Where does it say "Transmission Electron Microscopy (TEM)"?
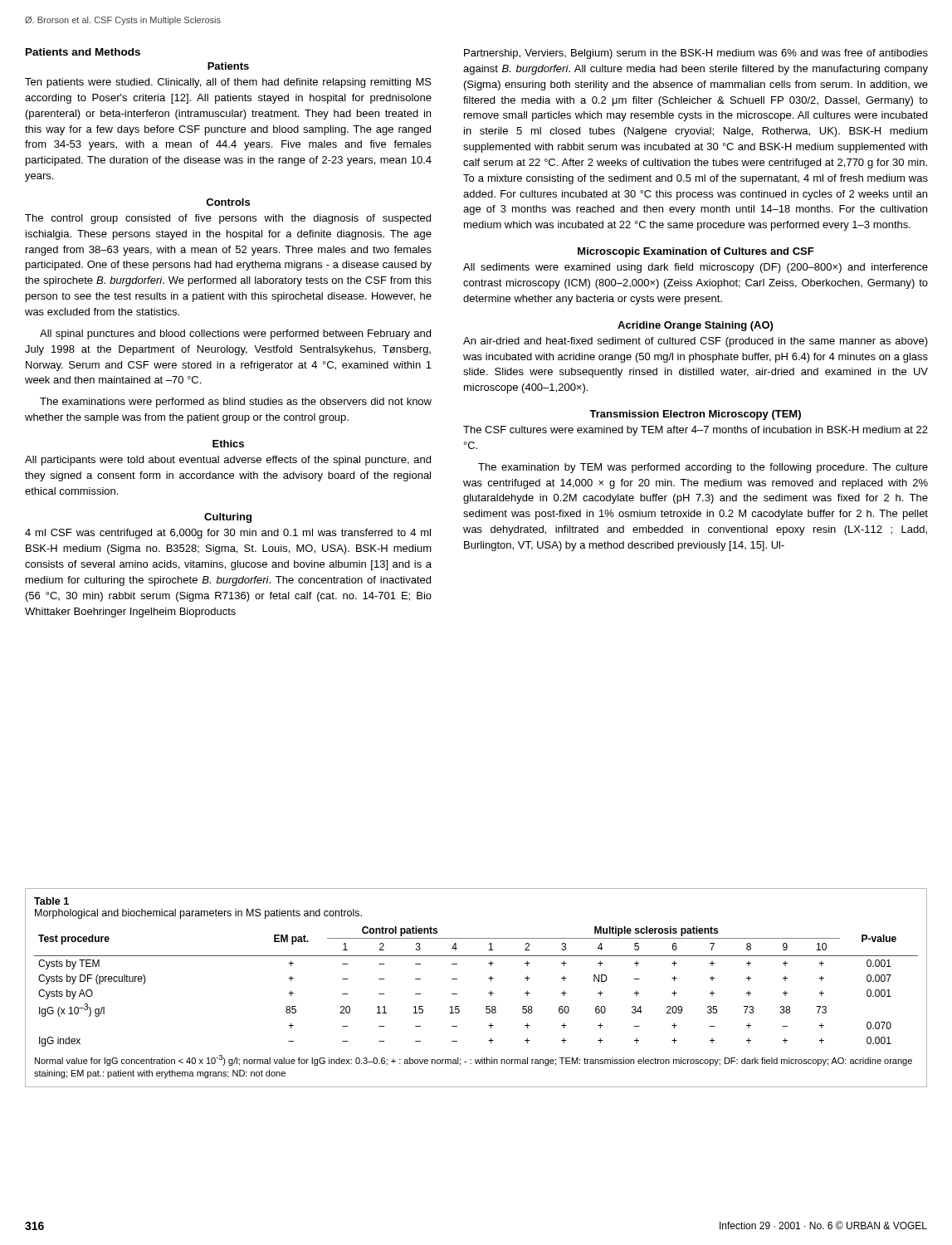Viewport: 952px width, 1245px height. point(696,414)
